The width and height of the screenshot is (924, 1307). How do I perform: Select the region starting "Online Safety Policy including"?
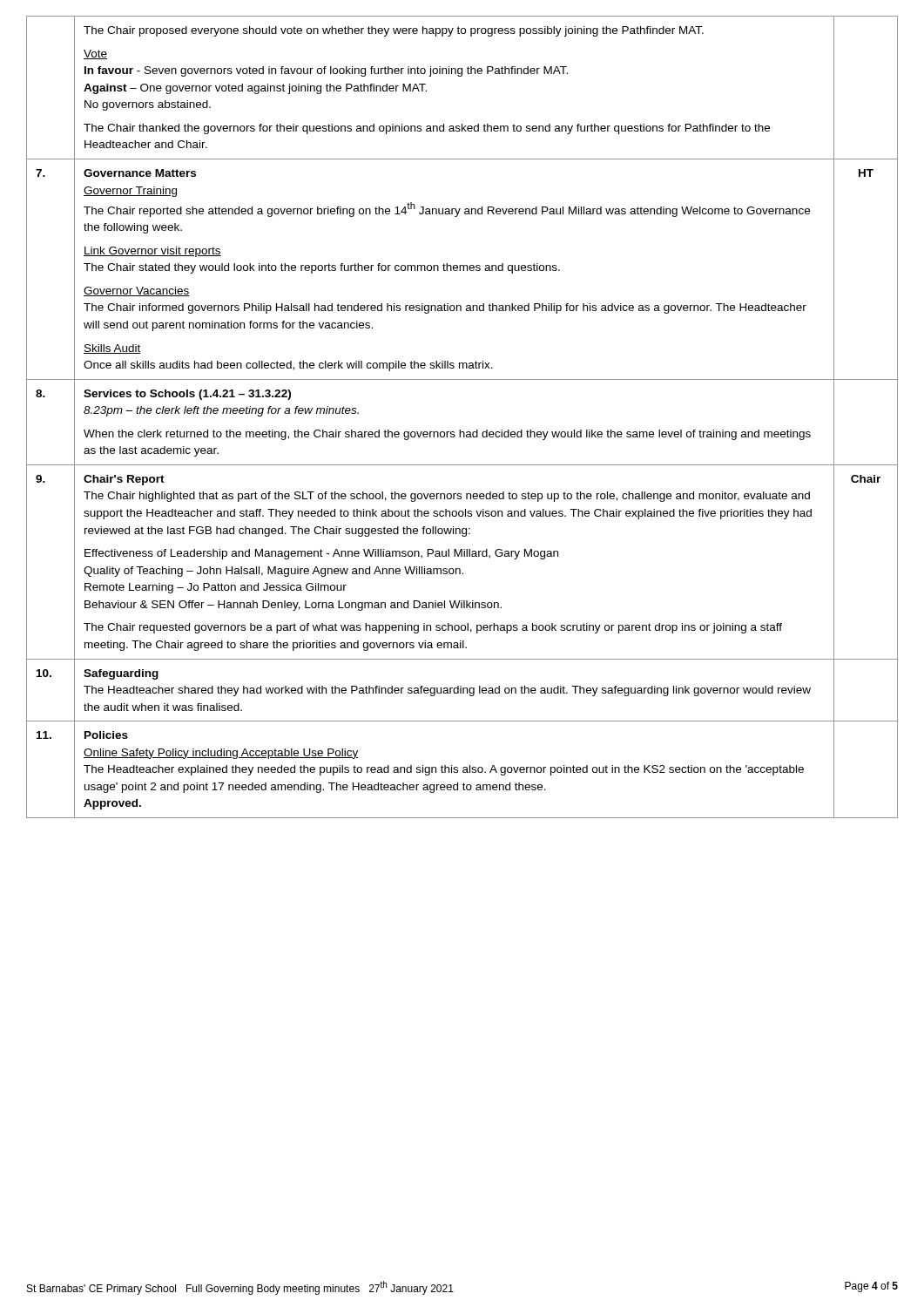(454, 778)
